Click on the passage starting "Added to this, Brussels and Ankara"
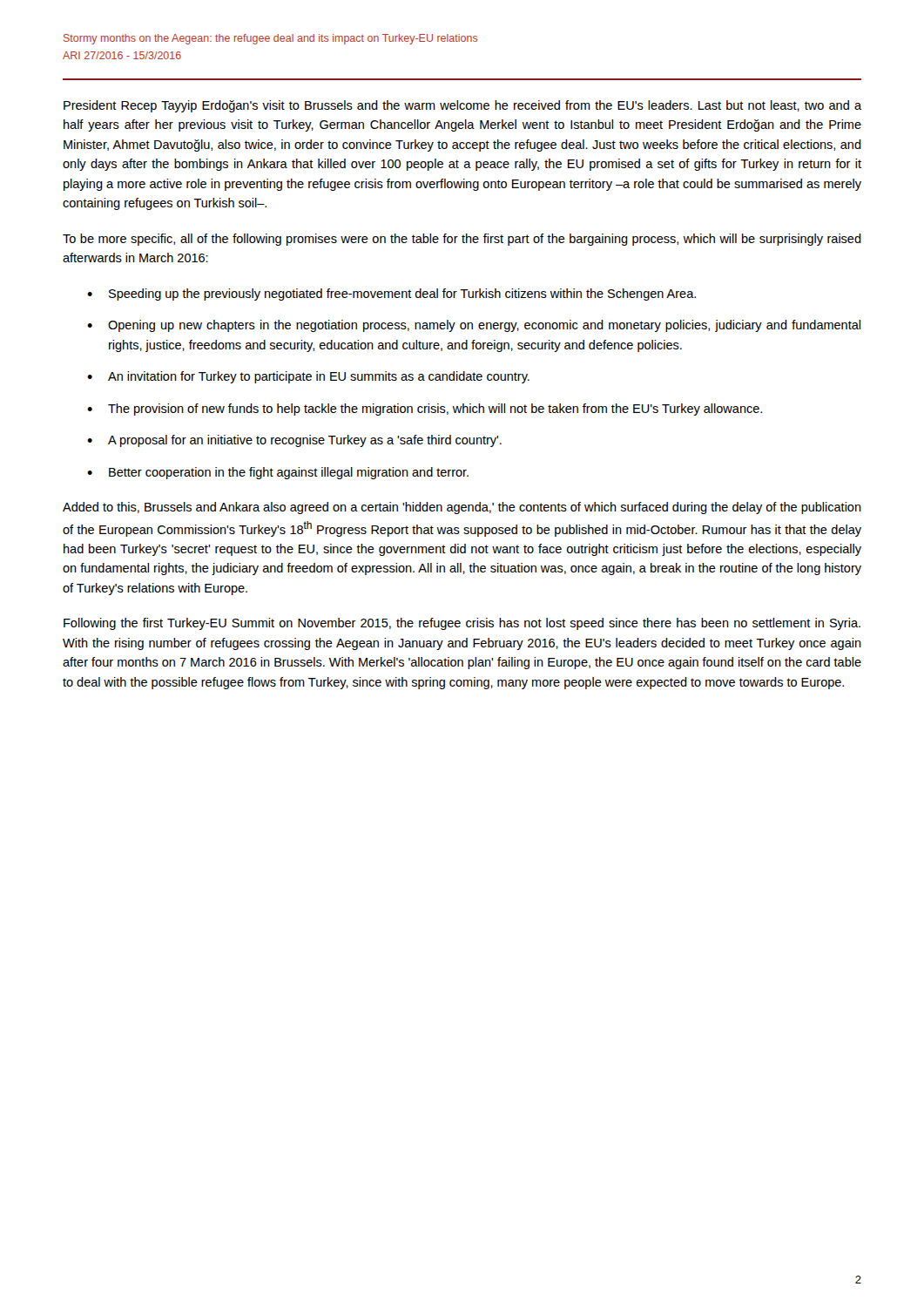 pyautogui.click(x=462, y=548)
